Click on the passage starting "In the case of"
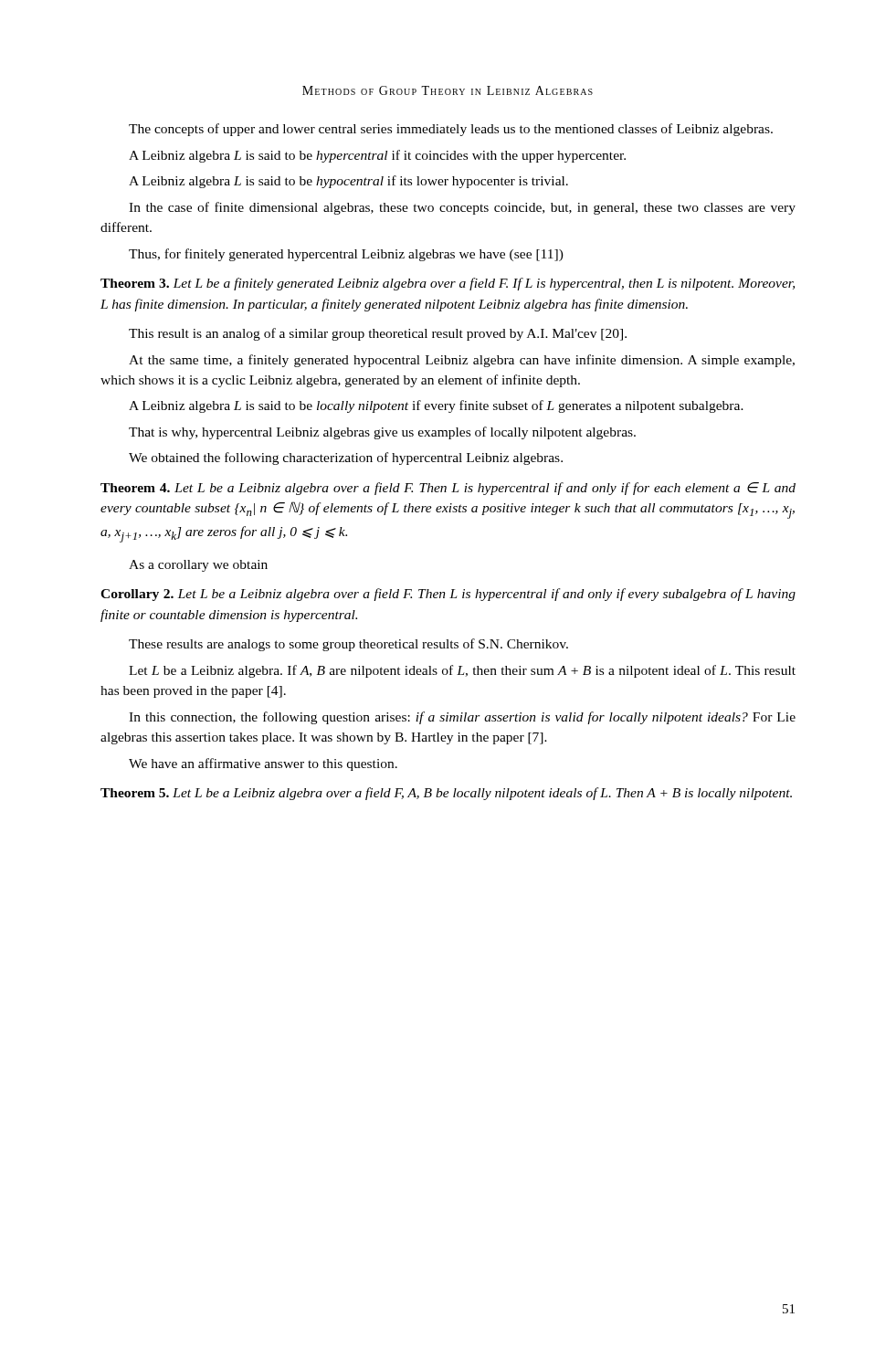The width and height of the screenshot is (896, 1370). 448,218
